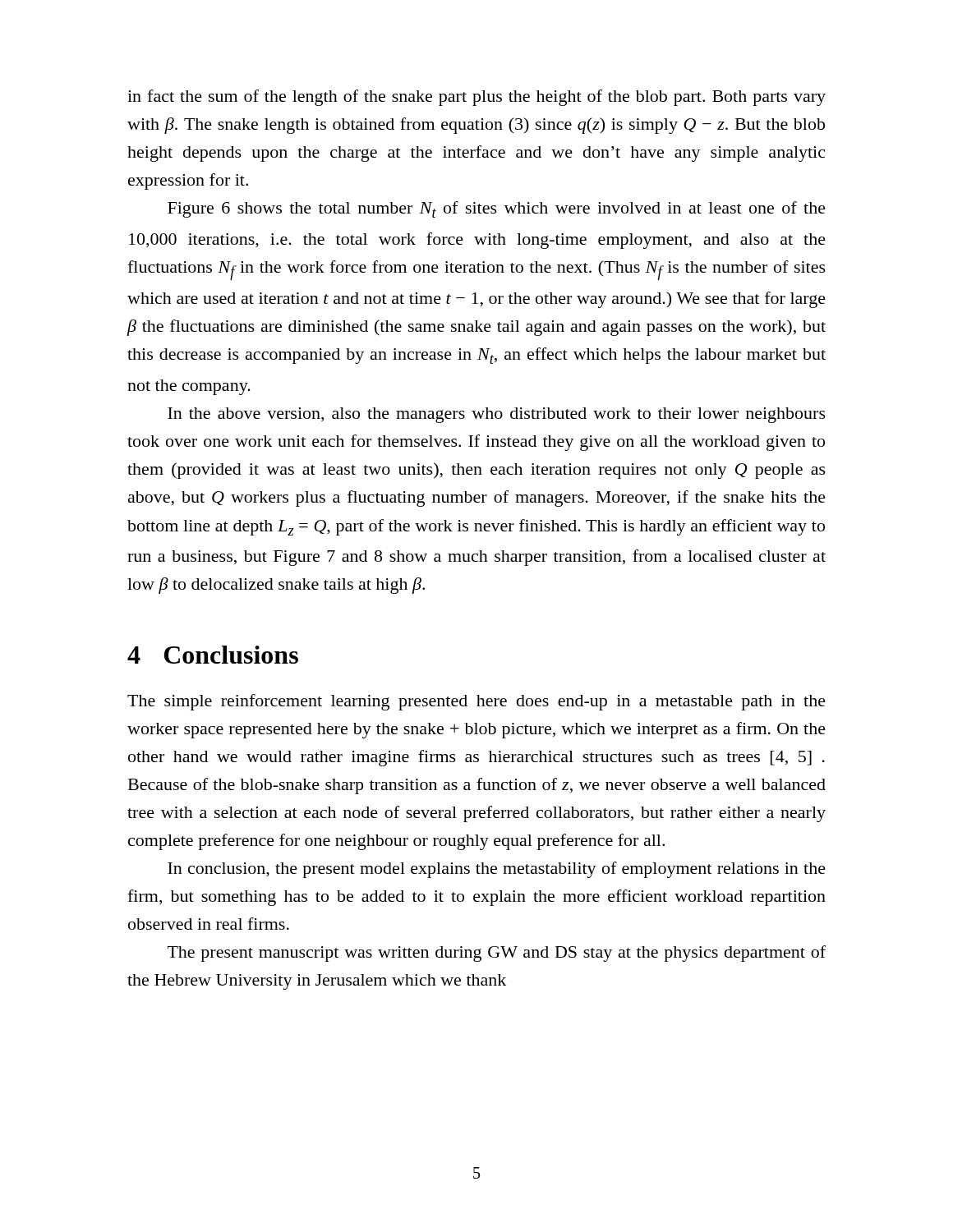Find the block on this page that starts "in fact the sum of the length"
The height and width of the screenshot is (1232, 953).
[476, 340]
